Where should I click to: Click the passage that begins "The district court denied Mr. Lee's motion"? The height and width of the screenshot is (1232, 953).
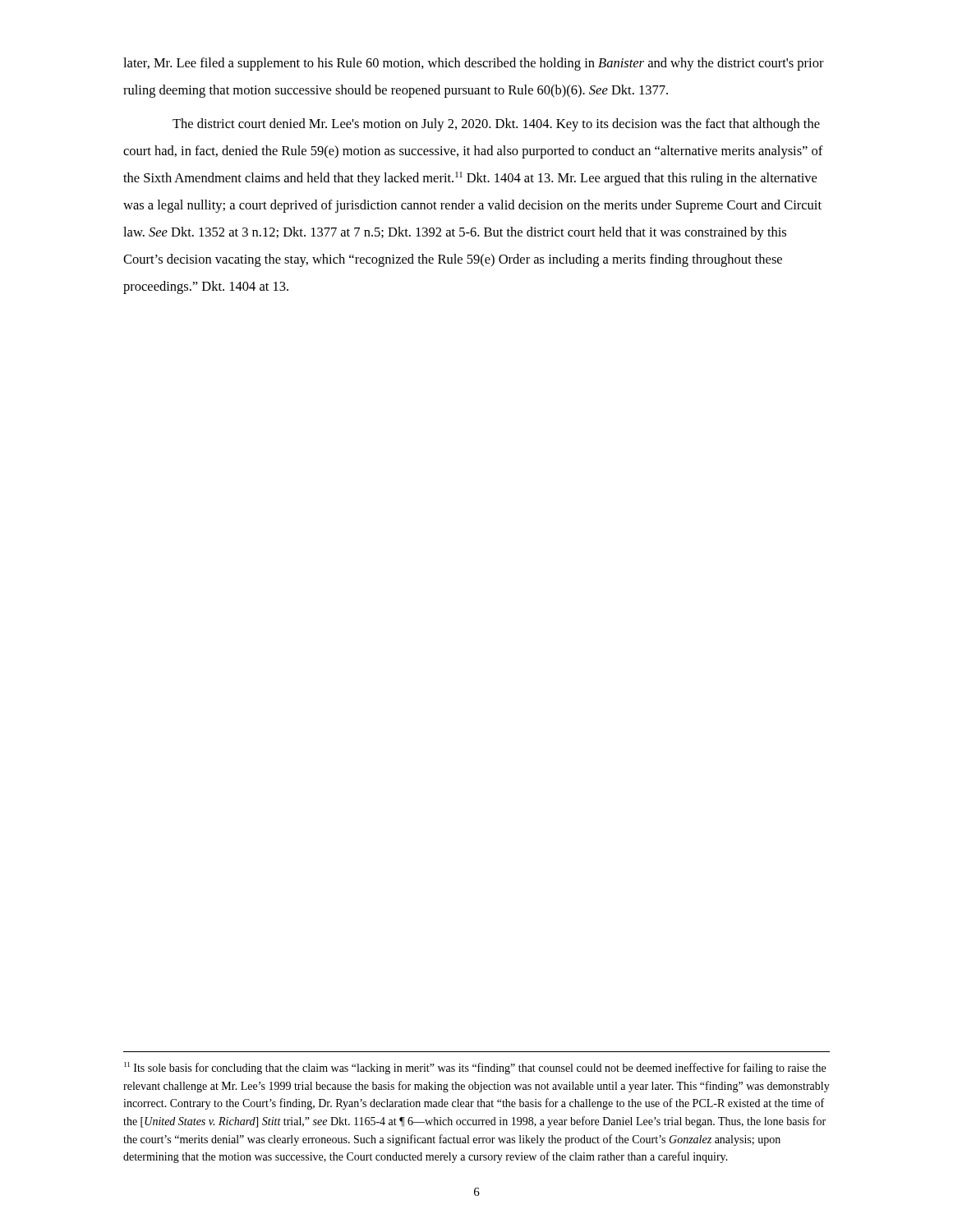[476, 205]
